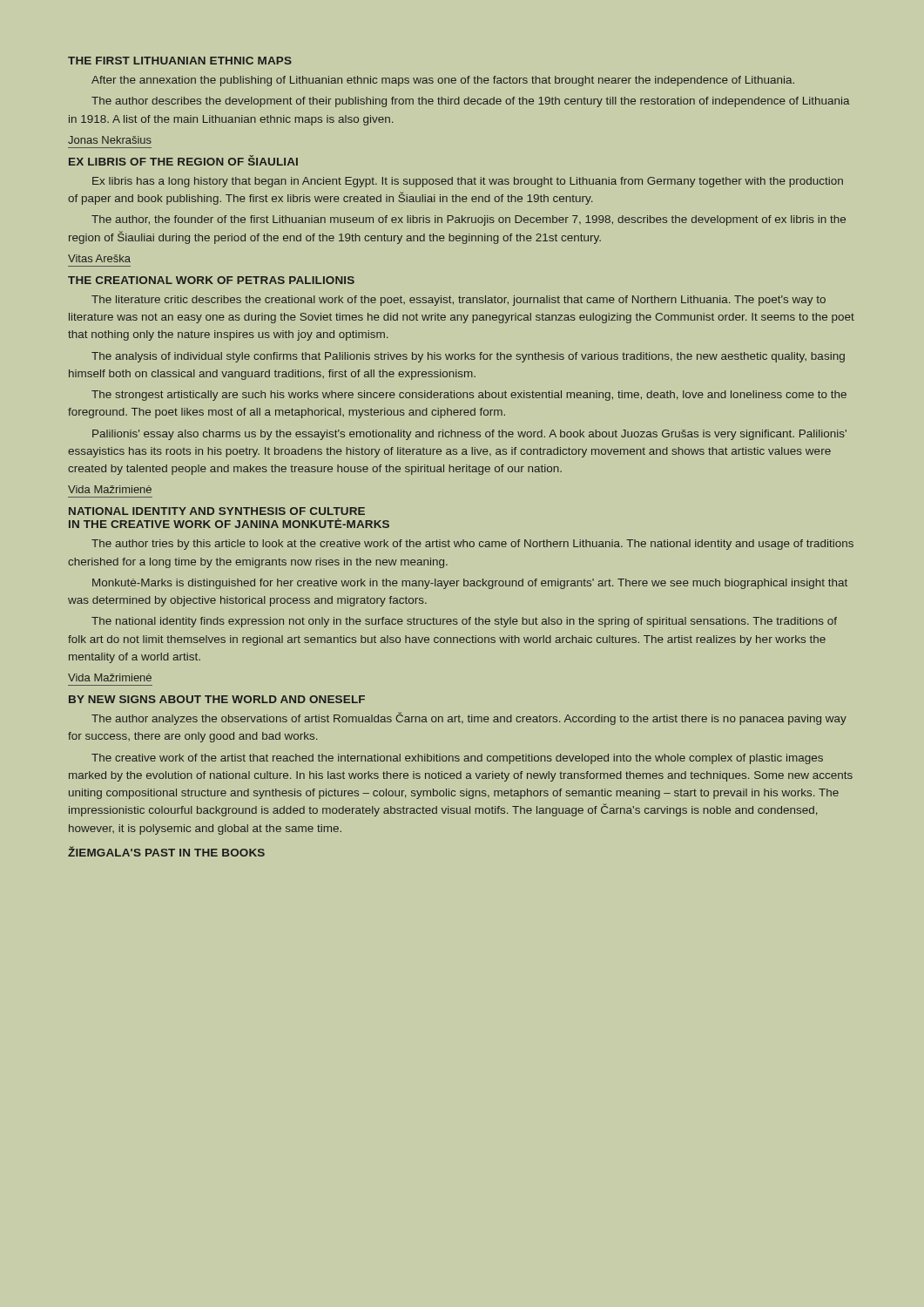924x1307 pixels.
Task: Find the element starting "EX LIBRIS OF THE REGION OF"
Action: [183, 161]
